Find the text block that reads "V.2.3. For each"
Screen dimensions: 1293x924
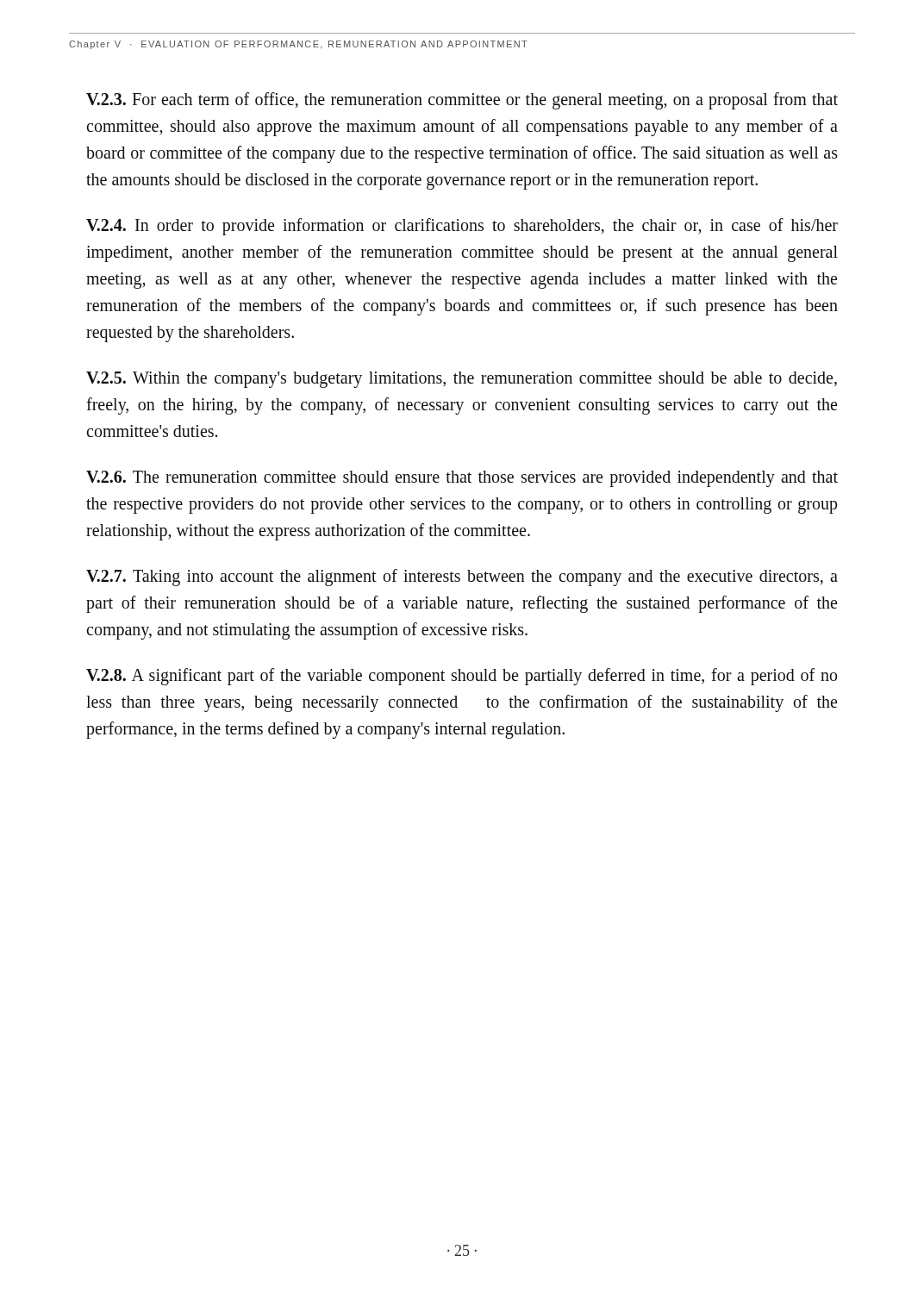(x=462, y=139)
